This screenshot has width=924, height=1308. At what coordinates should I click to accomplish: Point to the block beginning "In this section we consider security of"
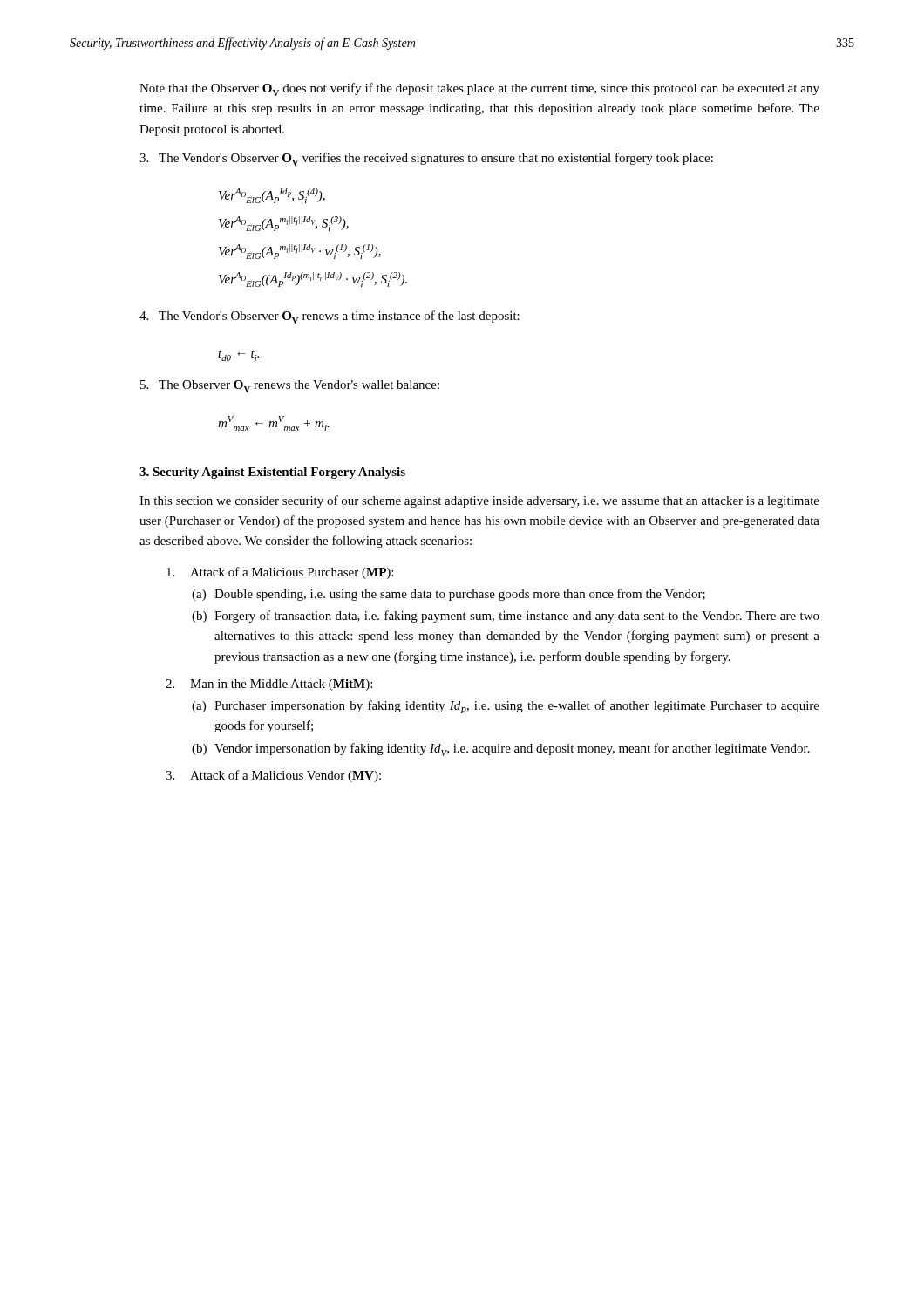tap(479, 521)
